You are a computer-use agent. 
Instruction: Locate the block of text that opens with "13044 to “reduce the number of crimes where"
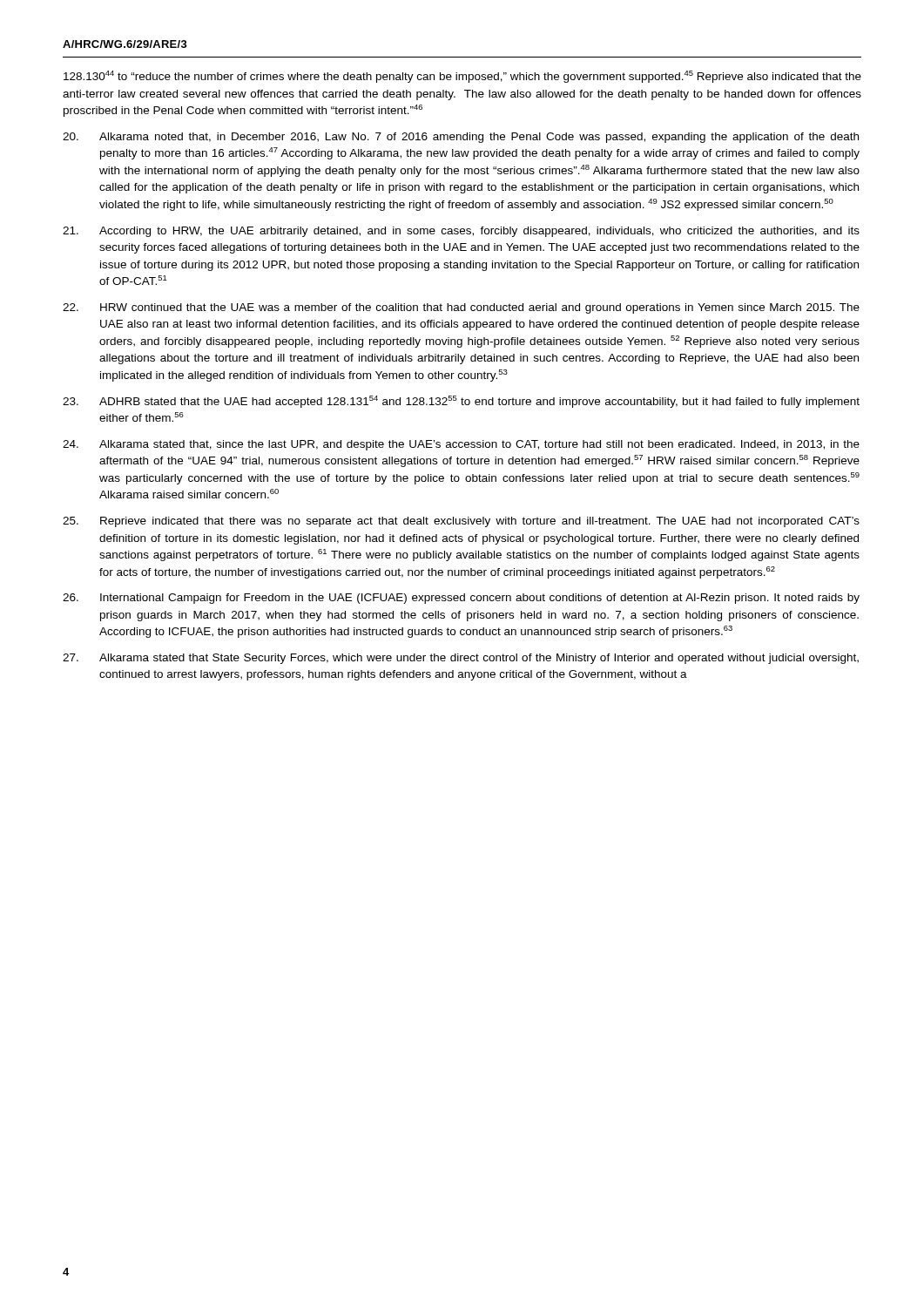pos(462,92)
